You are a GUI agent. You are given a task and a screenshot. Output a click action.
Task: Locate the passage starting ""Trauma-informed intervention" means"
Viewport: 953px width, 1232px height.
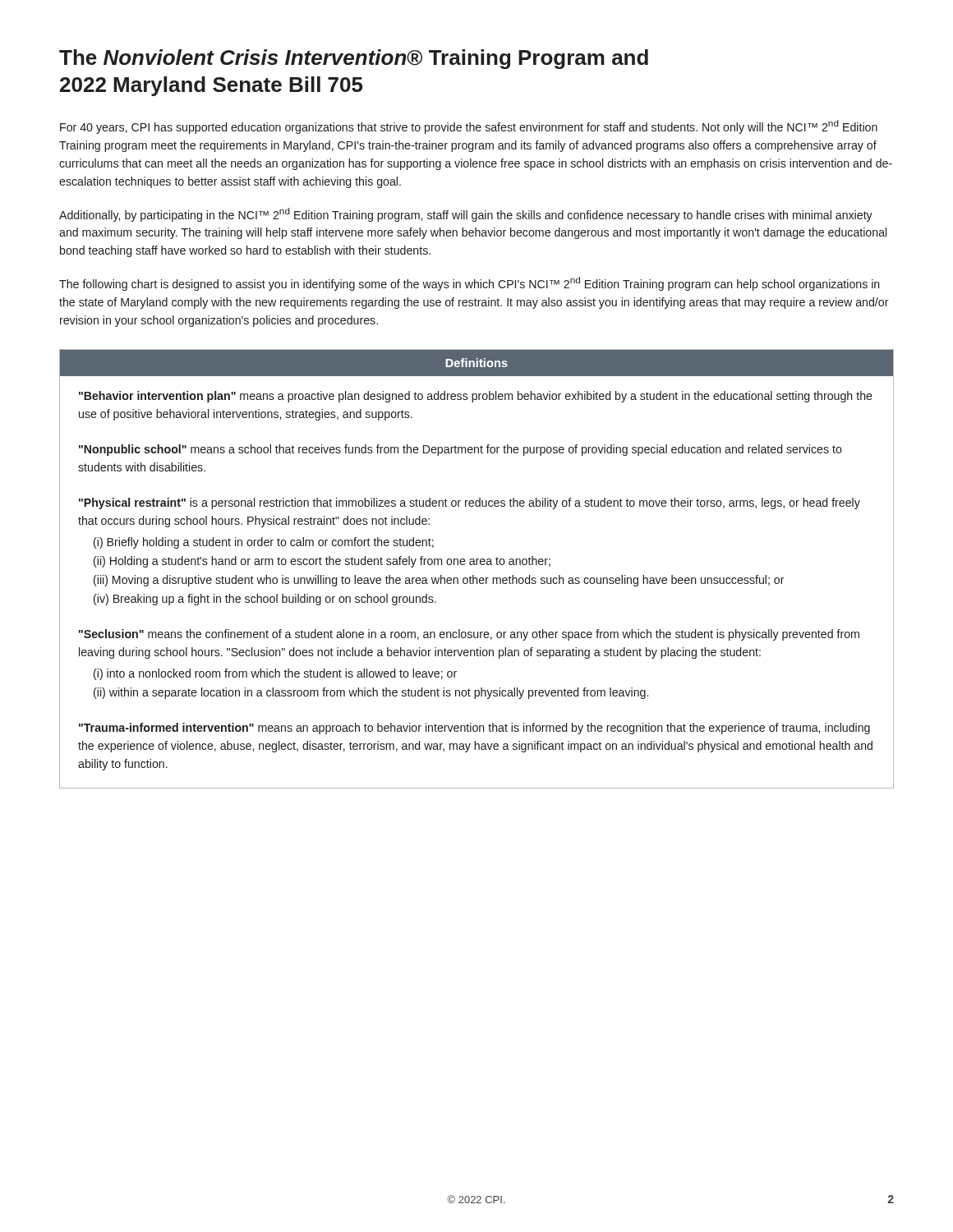[x=476, y=746]
